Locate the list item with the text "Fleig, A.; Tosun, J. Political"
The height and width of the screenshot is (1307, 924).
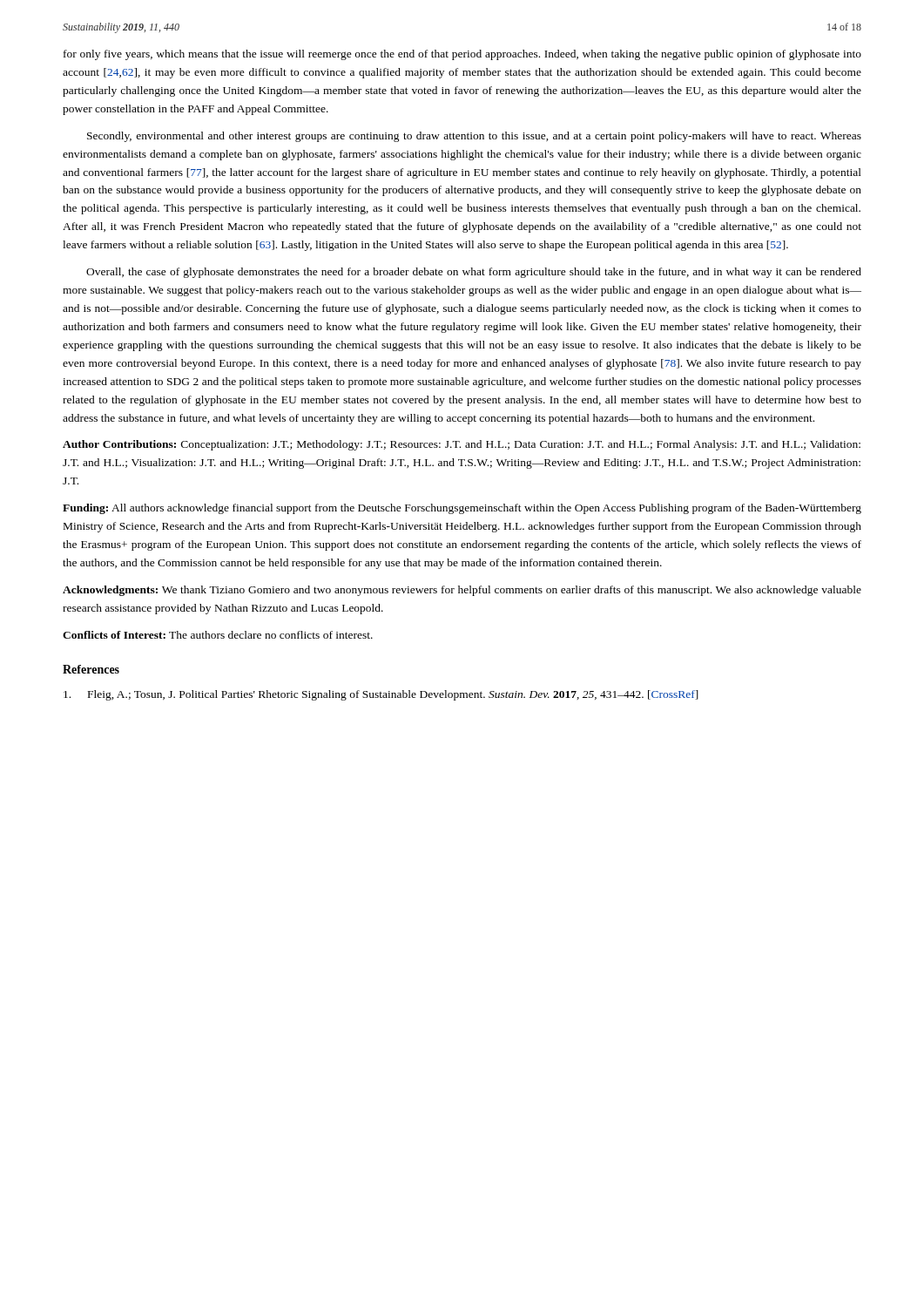coord(381,695)
